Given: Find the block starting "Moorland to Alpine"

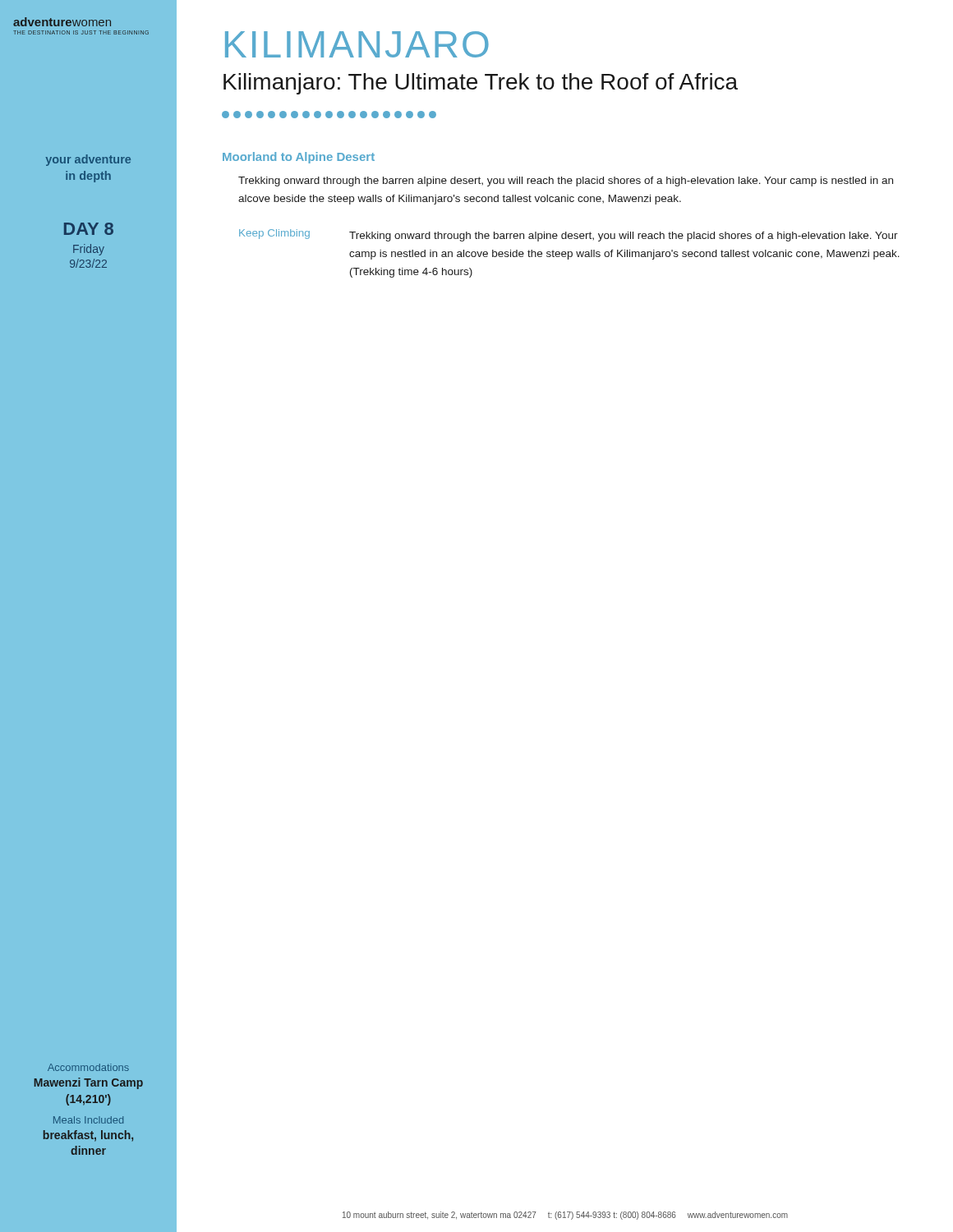Looking at the screenshot, I should pyautogui.click(x=298, y=157).
